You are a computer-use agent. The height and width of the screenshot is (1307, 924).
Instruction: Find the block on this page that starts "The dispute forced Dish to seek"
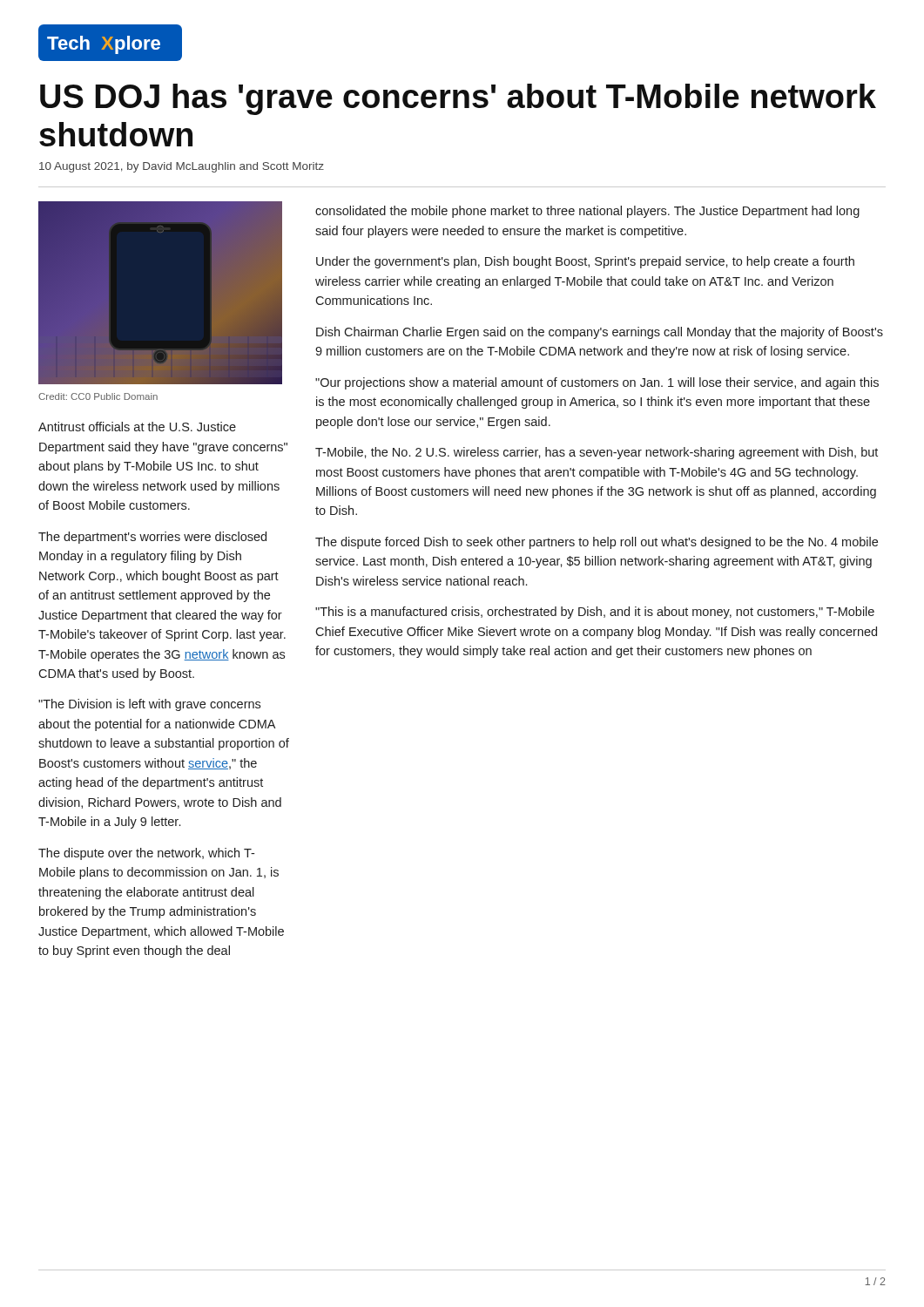pos(597,561)
